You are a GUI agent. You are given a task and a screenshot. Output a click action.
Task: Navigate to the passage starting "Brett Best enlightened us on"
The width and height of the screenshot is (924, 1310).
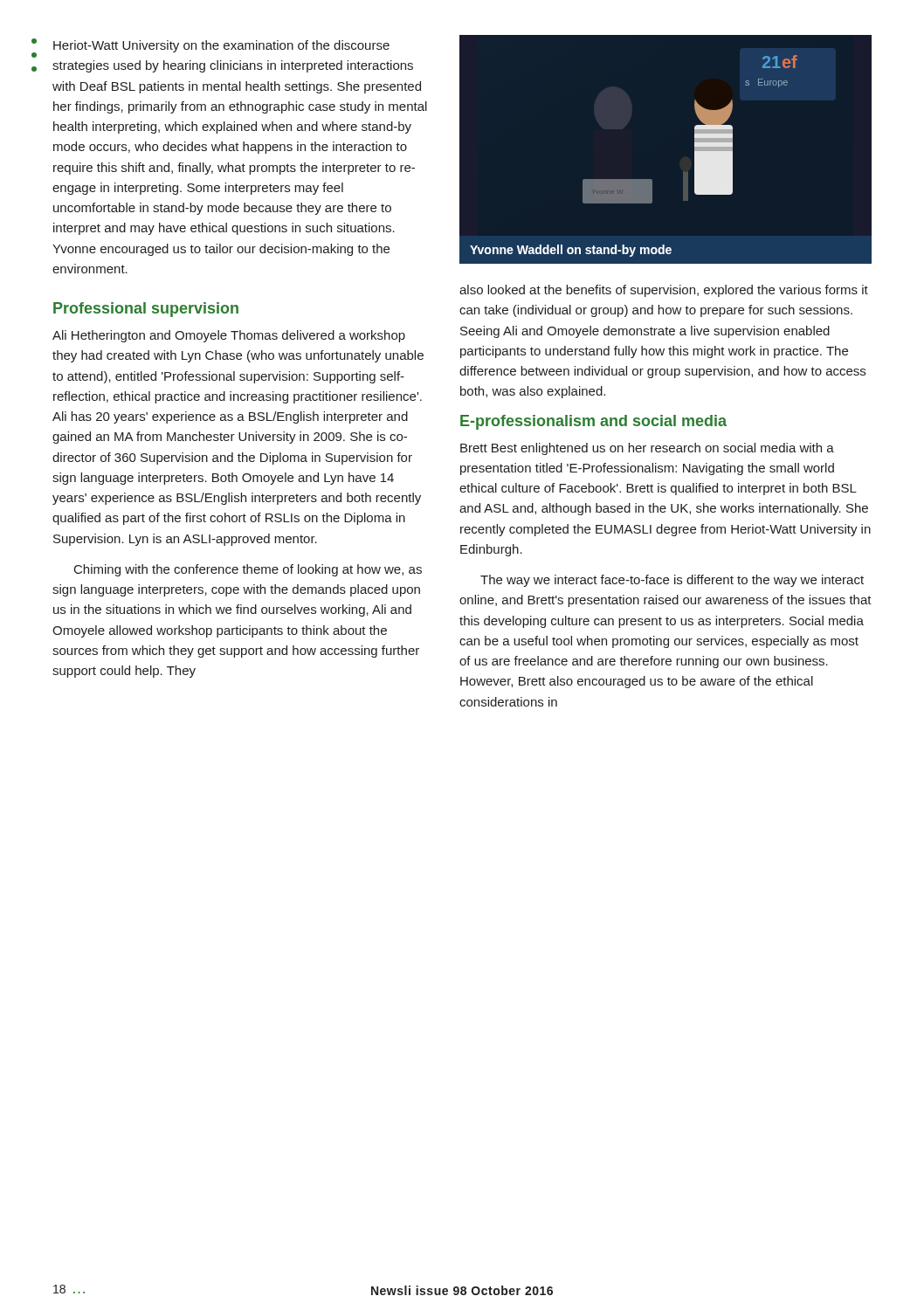666,574
